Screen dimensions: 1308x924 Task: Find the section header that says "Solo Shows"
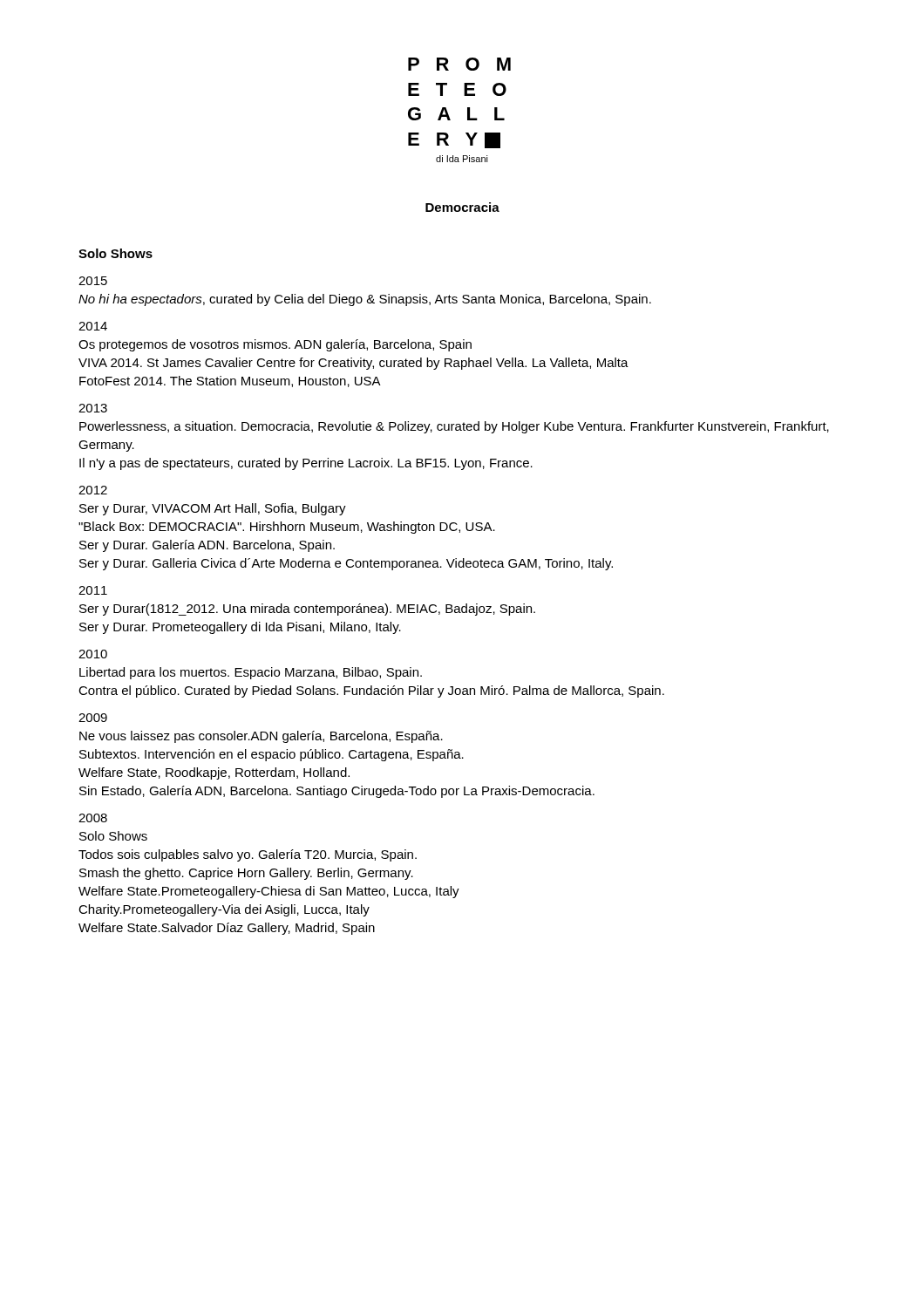click(116, 254)
